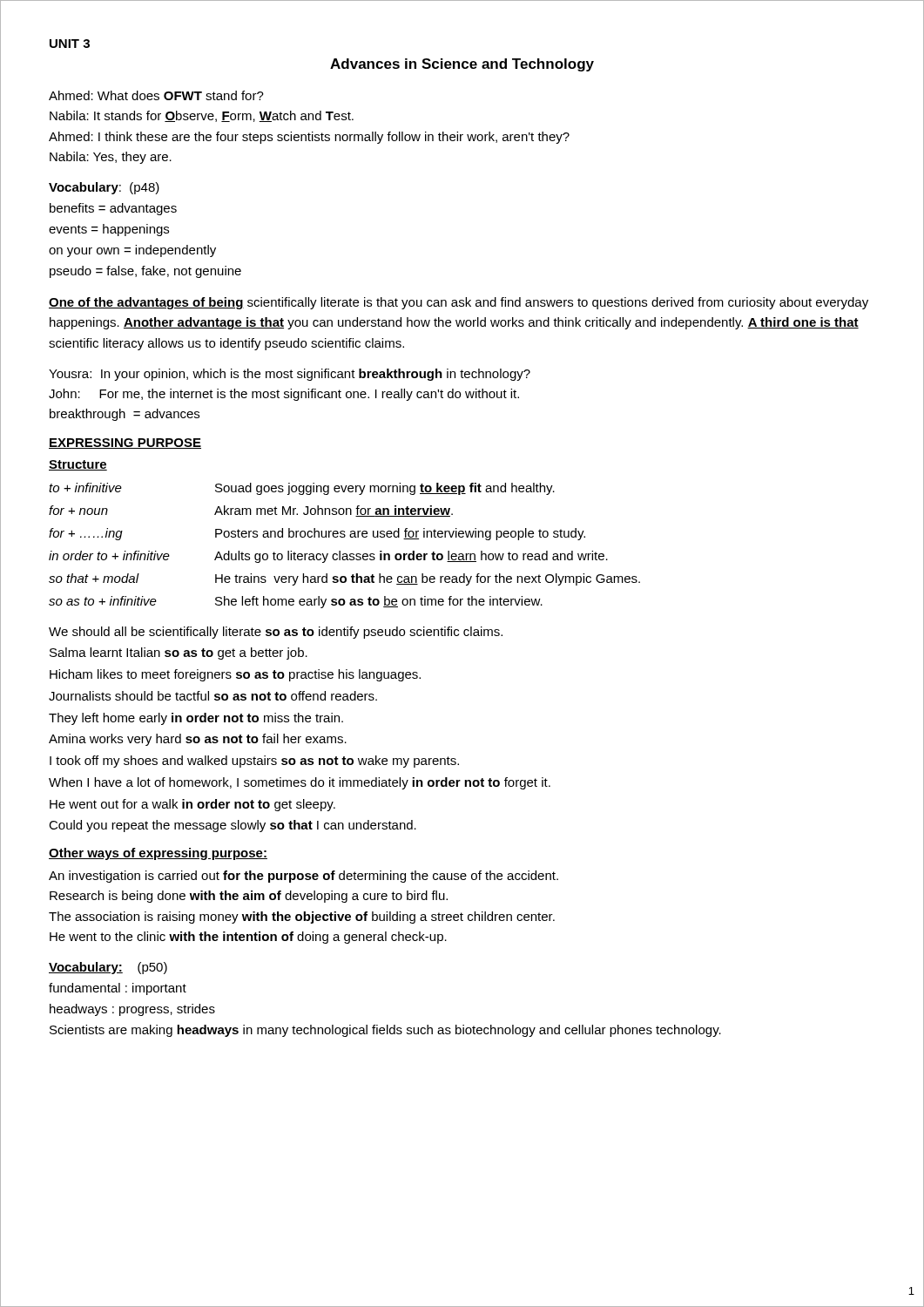This screenshot has width=924, height=1307.
Task: Navigate to the text starting "Yousra: In your"
Action: [290, 393]
